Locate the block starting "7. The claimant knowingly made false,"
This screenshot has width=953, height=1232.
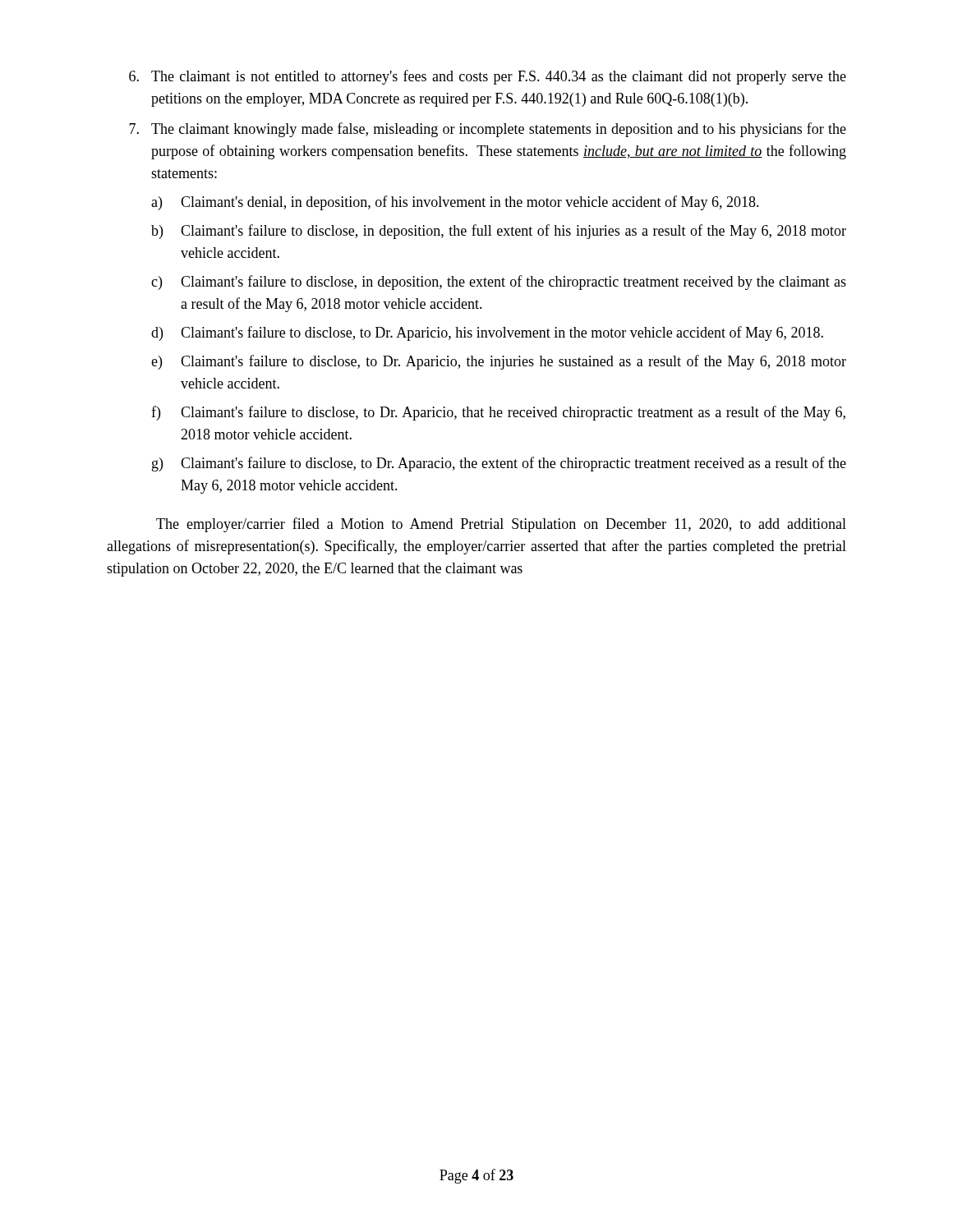point(476,311)
